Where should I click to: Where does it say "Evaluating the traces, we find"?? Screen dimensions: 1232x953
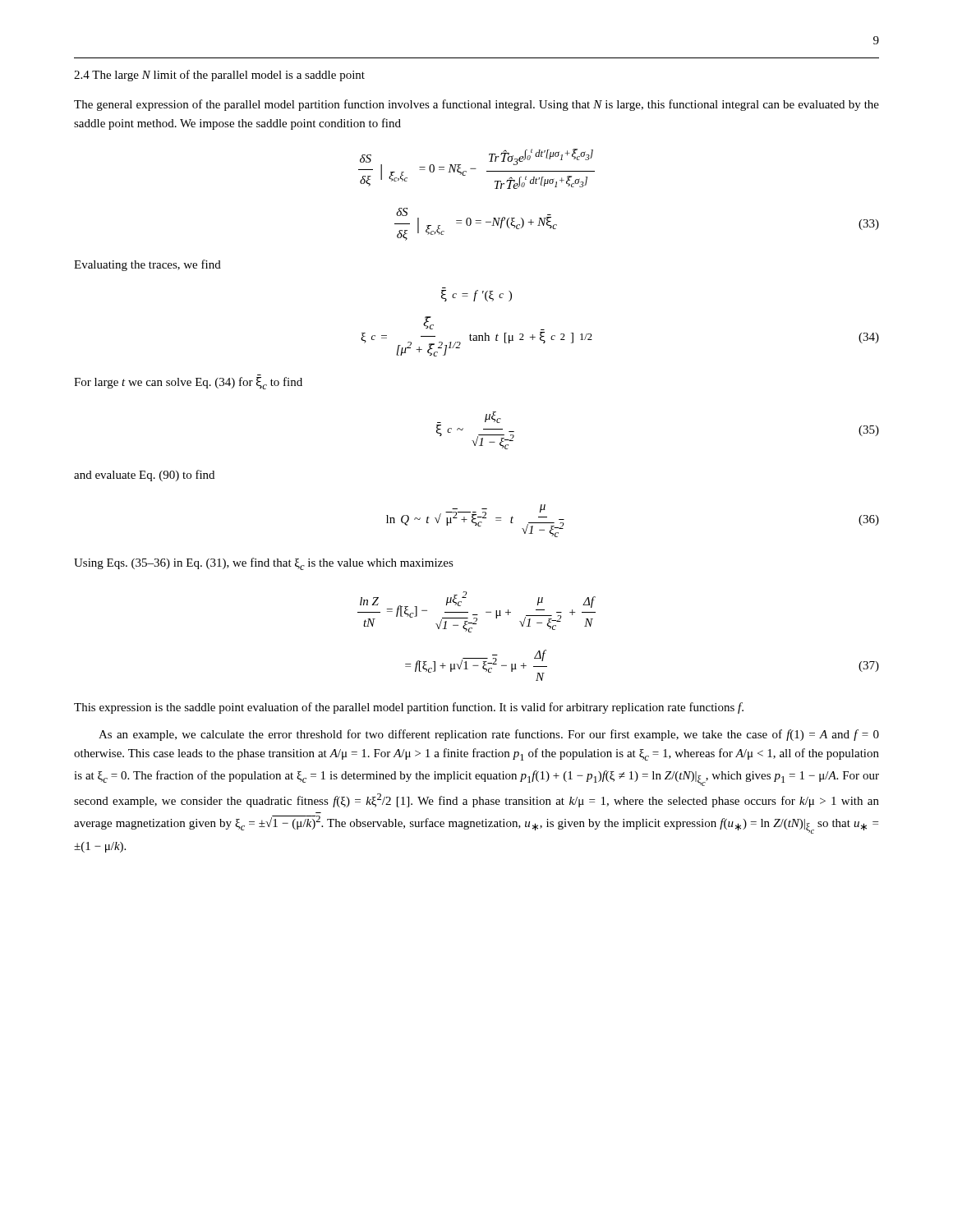[147, 264]
